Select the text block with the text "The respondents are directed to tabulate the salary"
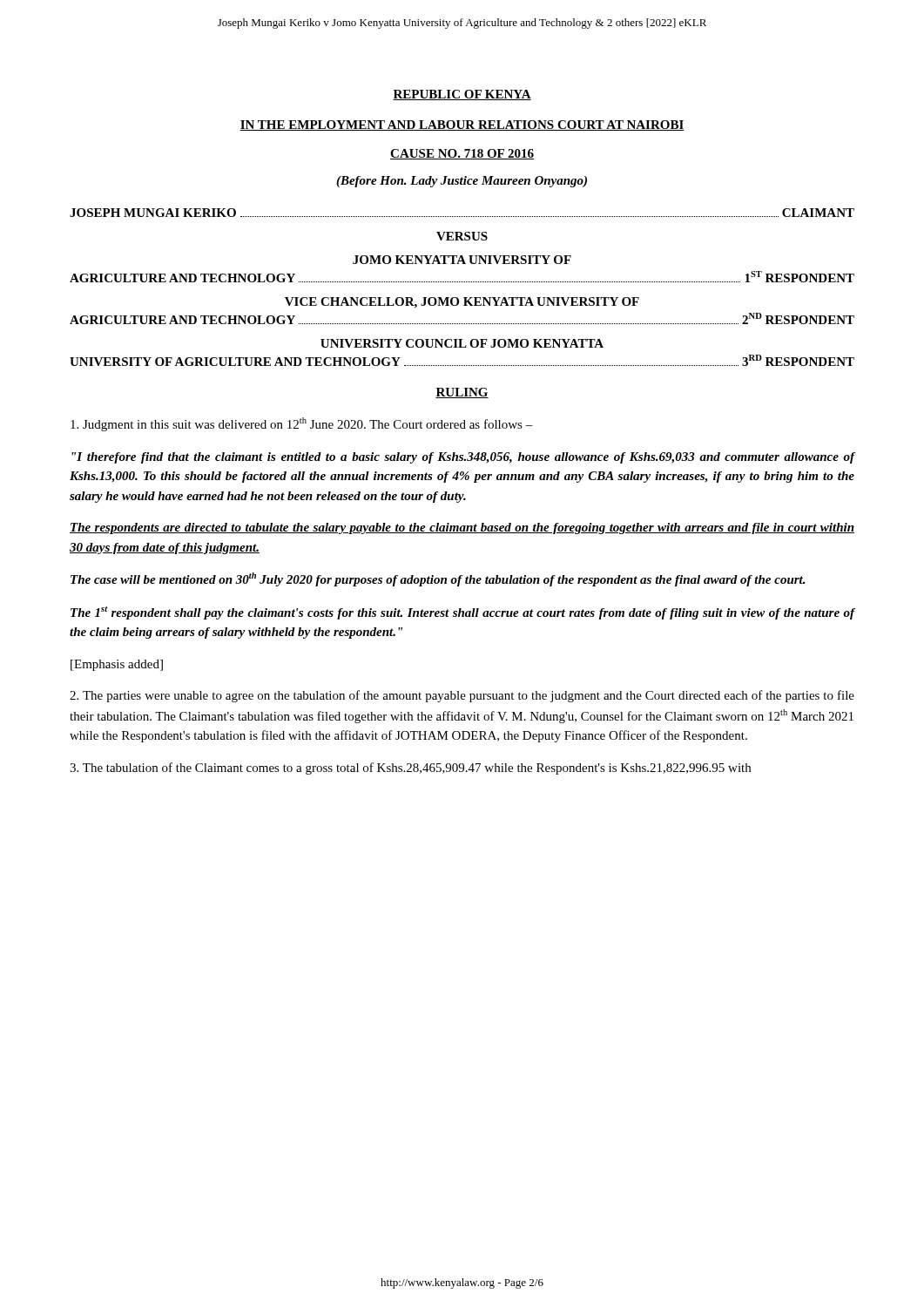This screenshot has width=924, height=1307. pyautogui.click(x=462, y=537)
